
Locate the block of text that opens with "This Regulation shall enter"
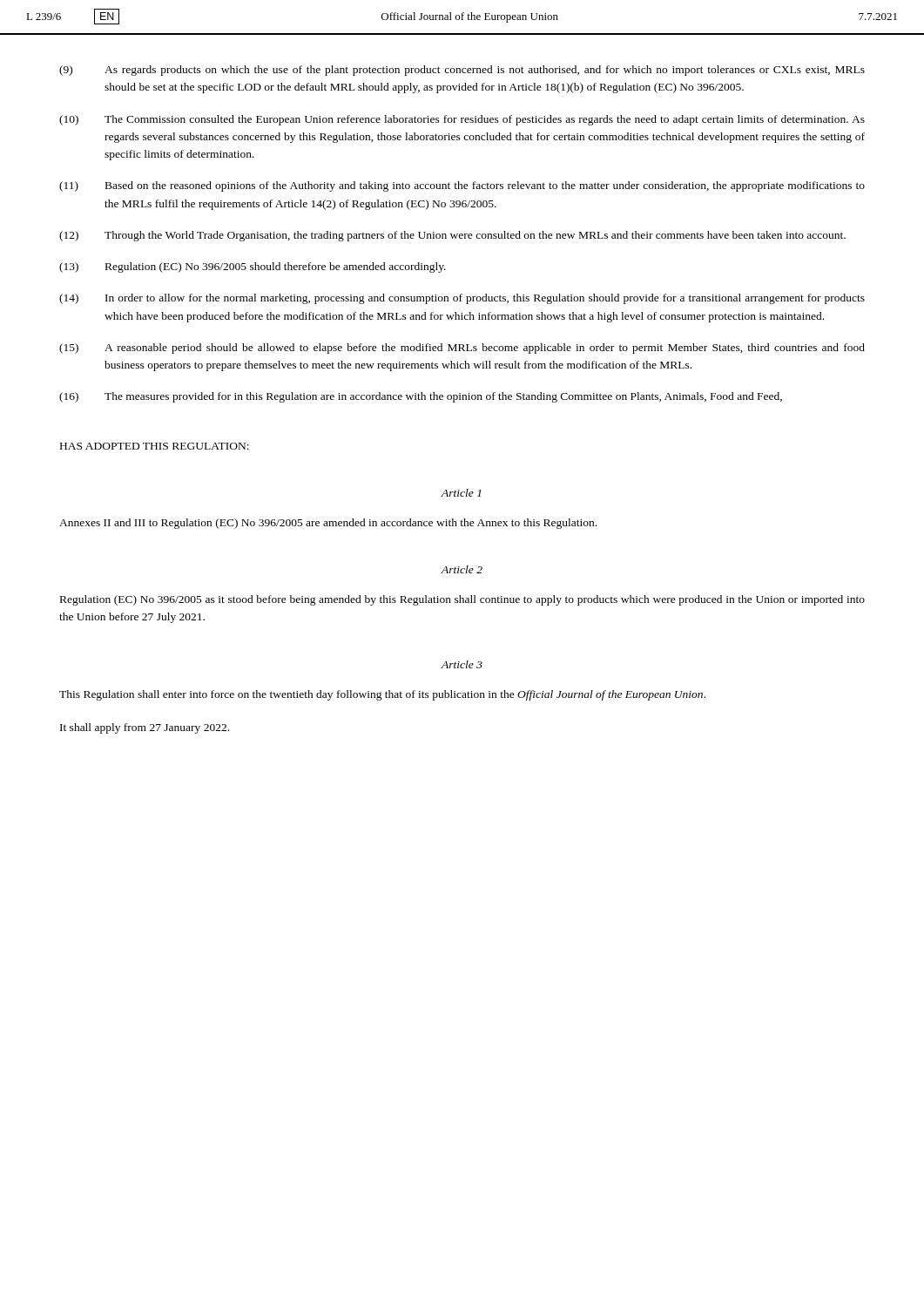click(x=383, y=694)
